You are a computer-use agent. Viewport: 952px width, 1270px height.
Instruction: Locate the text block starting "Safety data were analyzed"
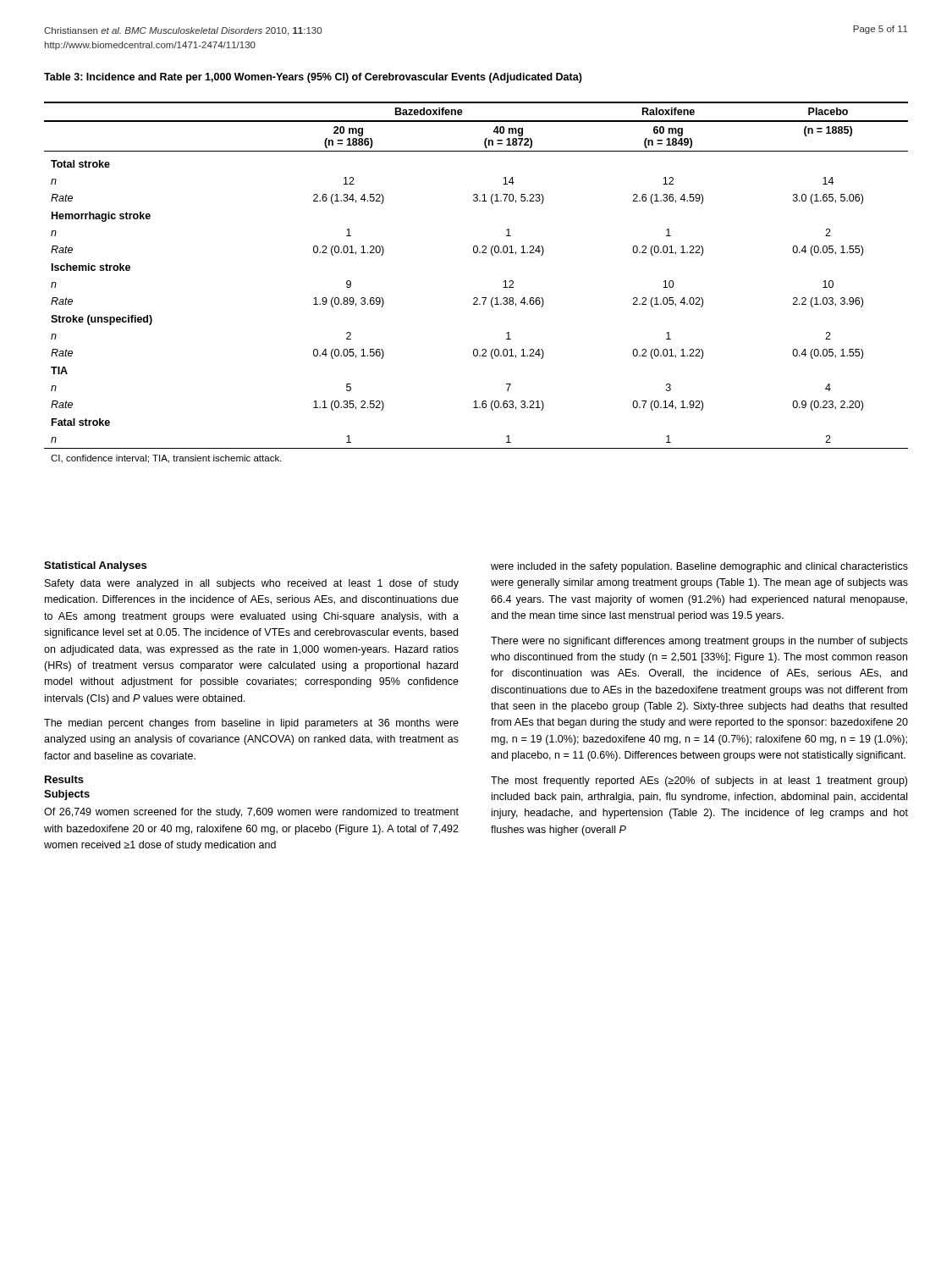(251, 641)
